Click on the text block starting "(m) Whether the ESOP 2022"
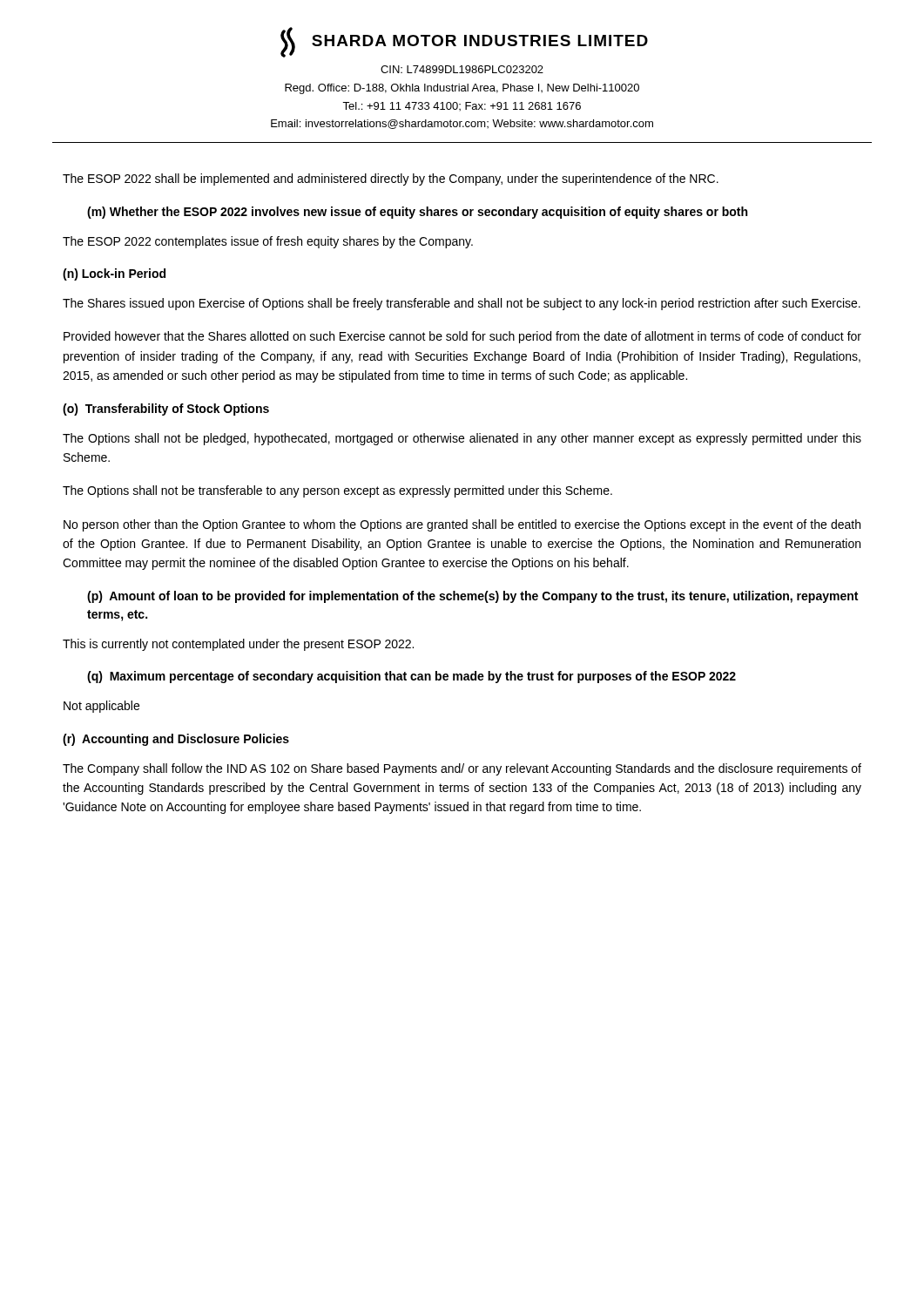924x1307 pixels. (418, 211)
